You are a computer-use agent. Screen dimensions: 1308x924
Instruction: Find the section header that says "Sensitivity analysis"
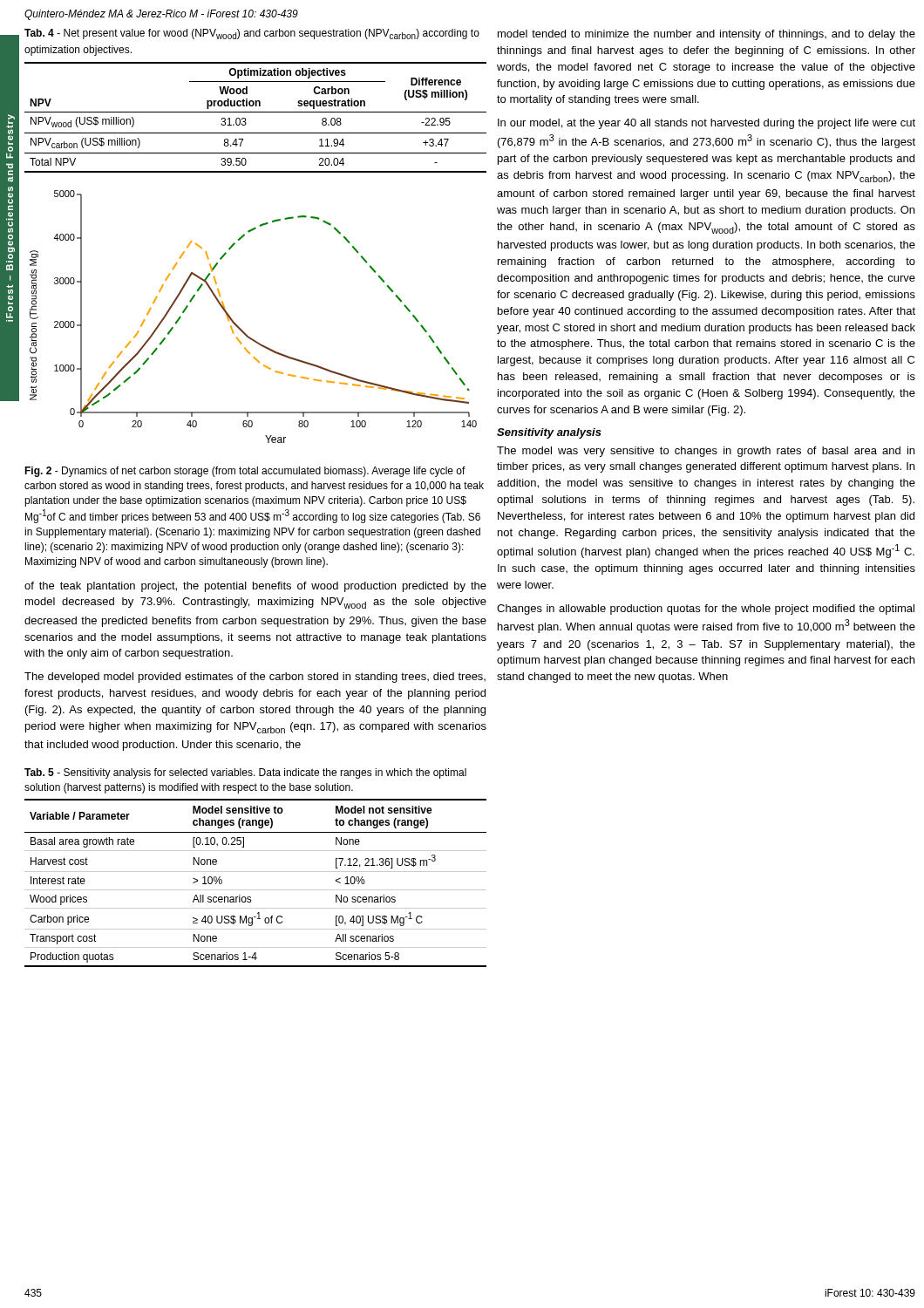pyautogui.click(x=549, y=432)
